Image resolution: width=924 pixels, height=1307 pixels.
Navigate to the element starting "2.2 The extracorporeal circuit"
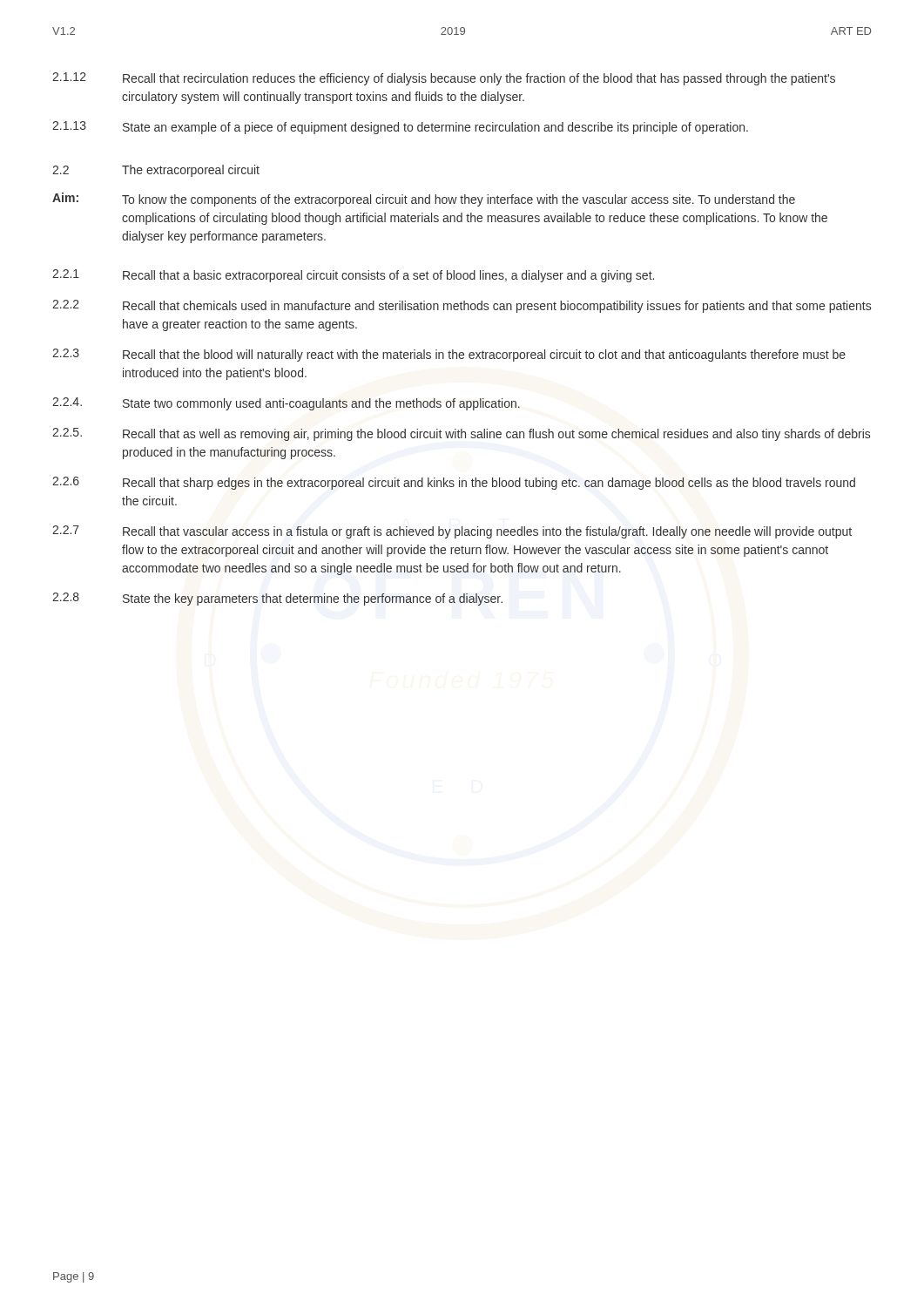pos(156,170)
